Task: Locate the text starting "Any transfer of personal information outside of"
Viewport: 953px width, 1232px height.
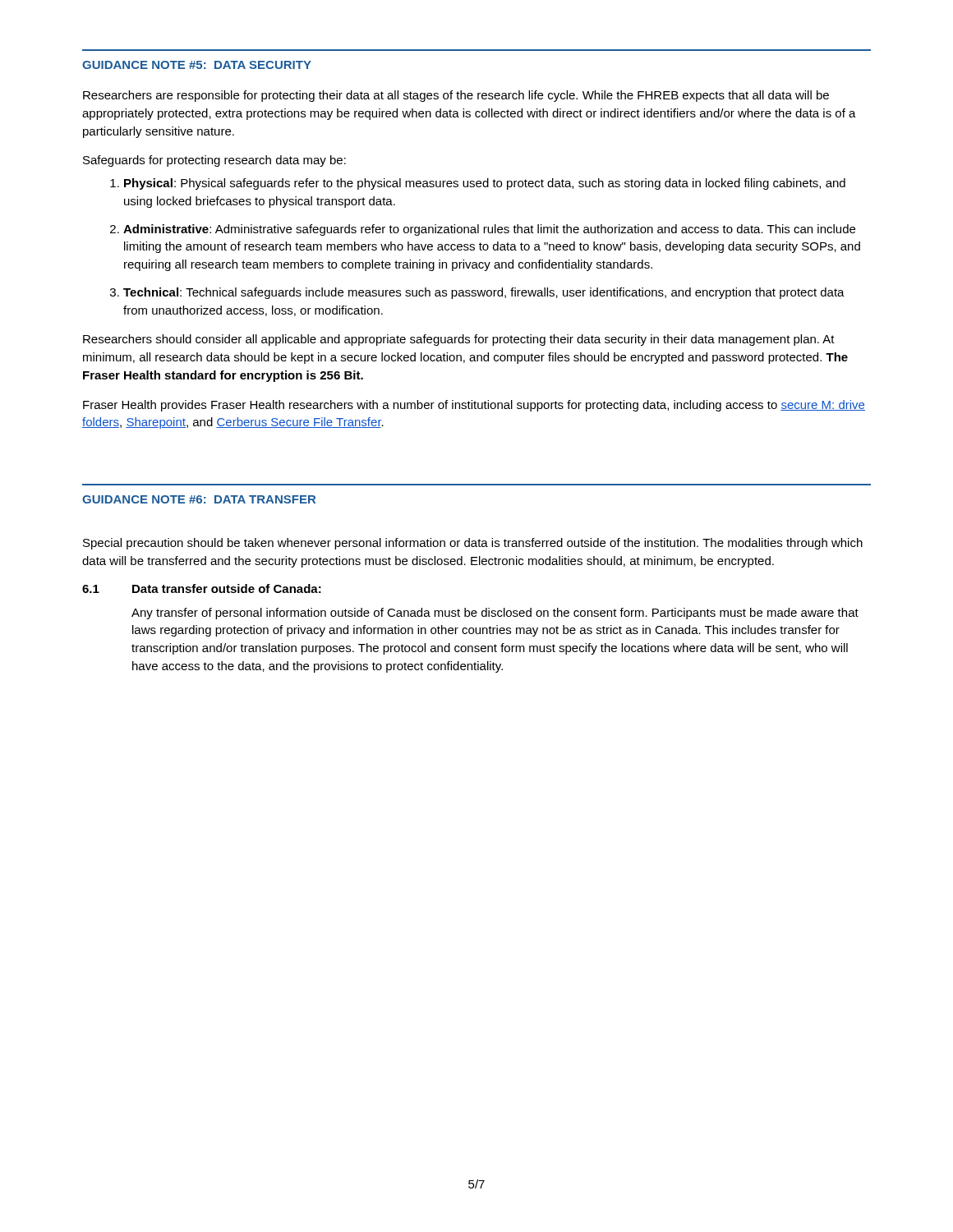Action: [x=495, y=639]
